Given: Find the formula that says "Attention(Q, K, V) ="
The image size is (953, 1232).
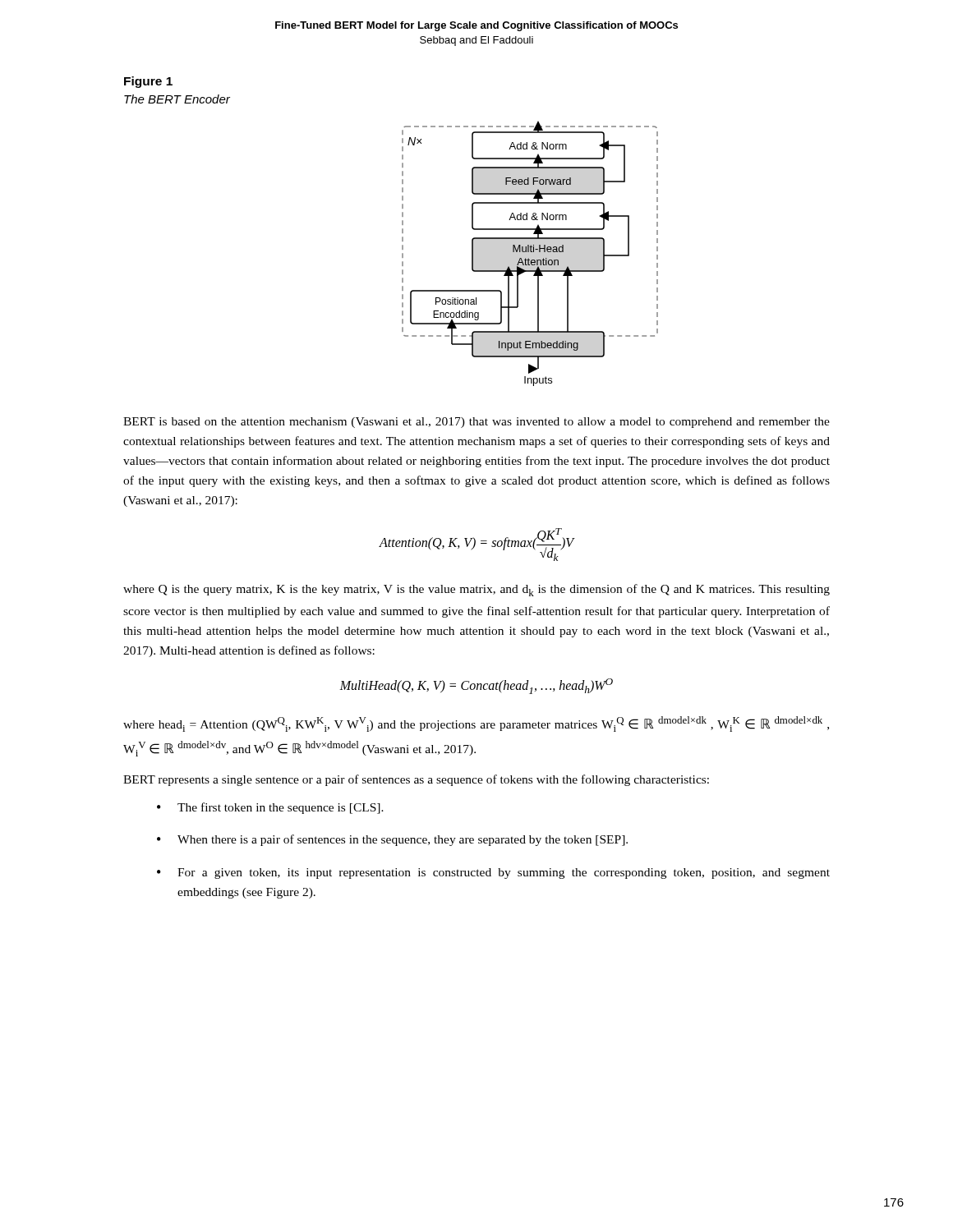Looking at the screenshot, I should (x=476, y=545).
